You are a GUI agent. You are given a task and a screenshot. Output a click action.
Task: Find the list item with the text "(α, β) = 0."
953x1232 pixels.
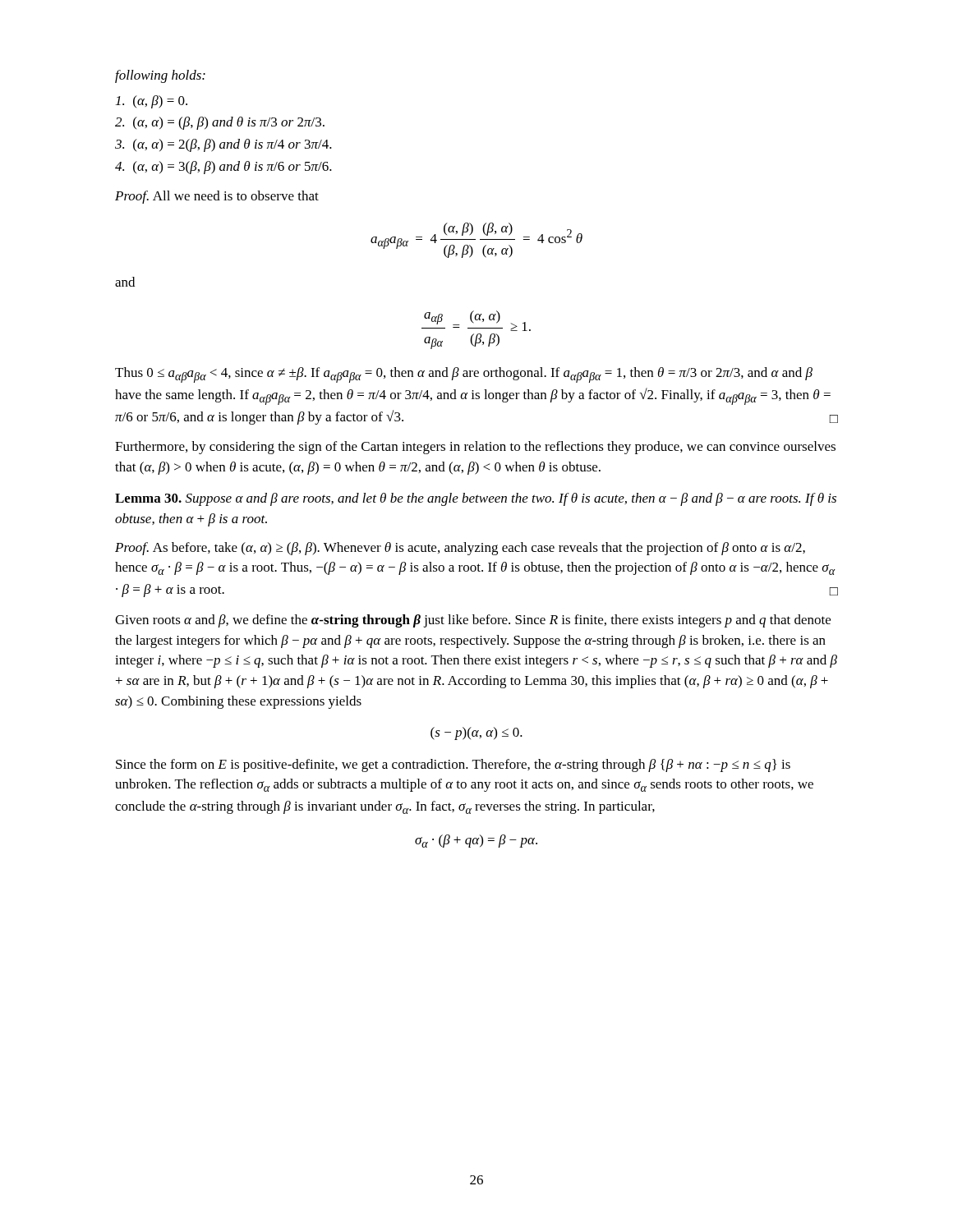tap(152, 100)
